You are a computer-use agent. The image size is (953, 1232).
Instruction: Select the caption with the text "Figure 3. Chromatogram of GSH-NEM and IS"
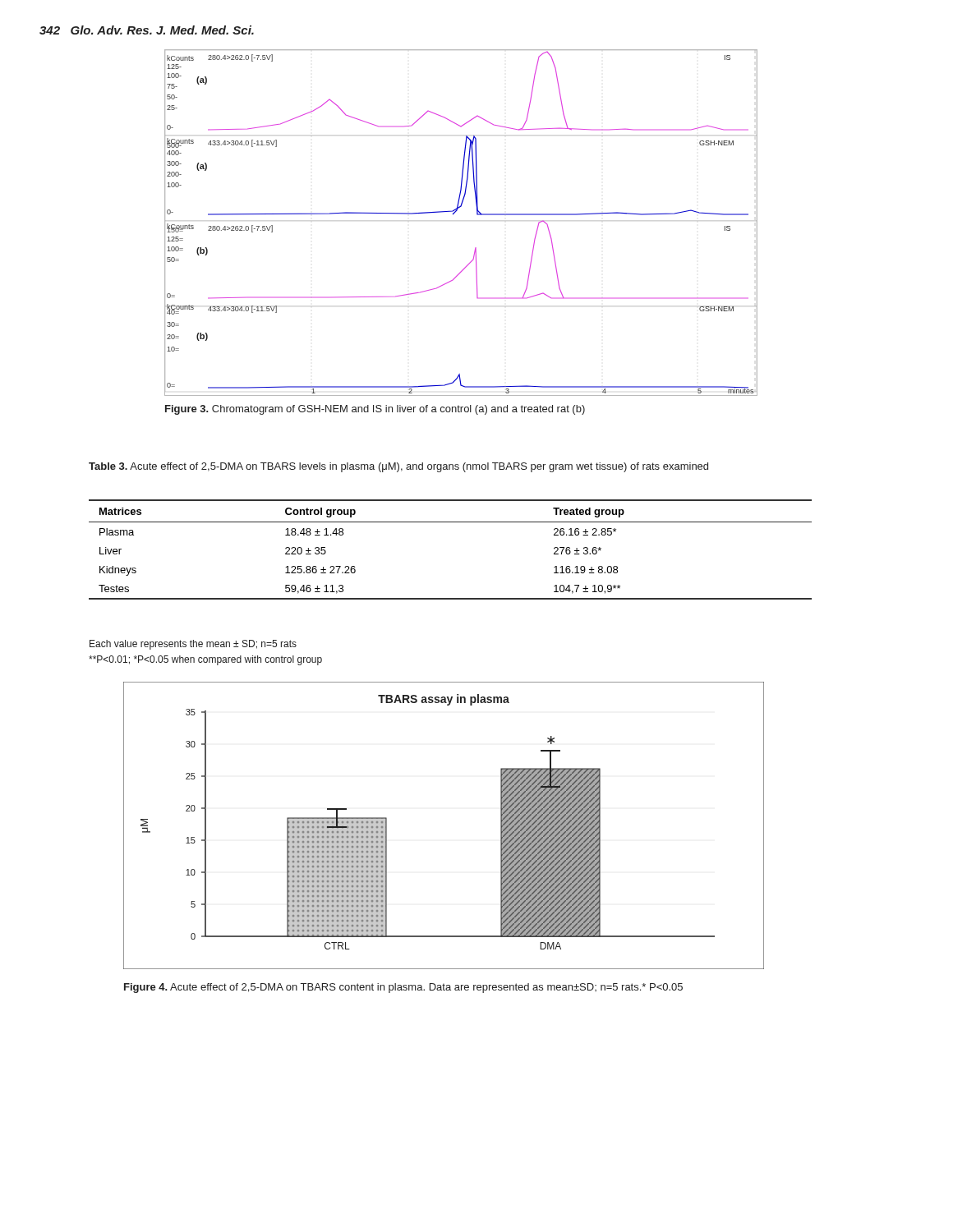click(x=375, y=409)
